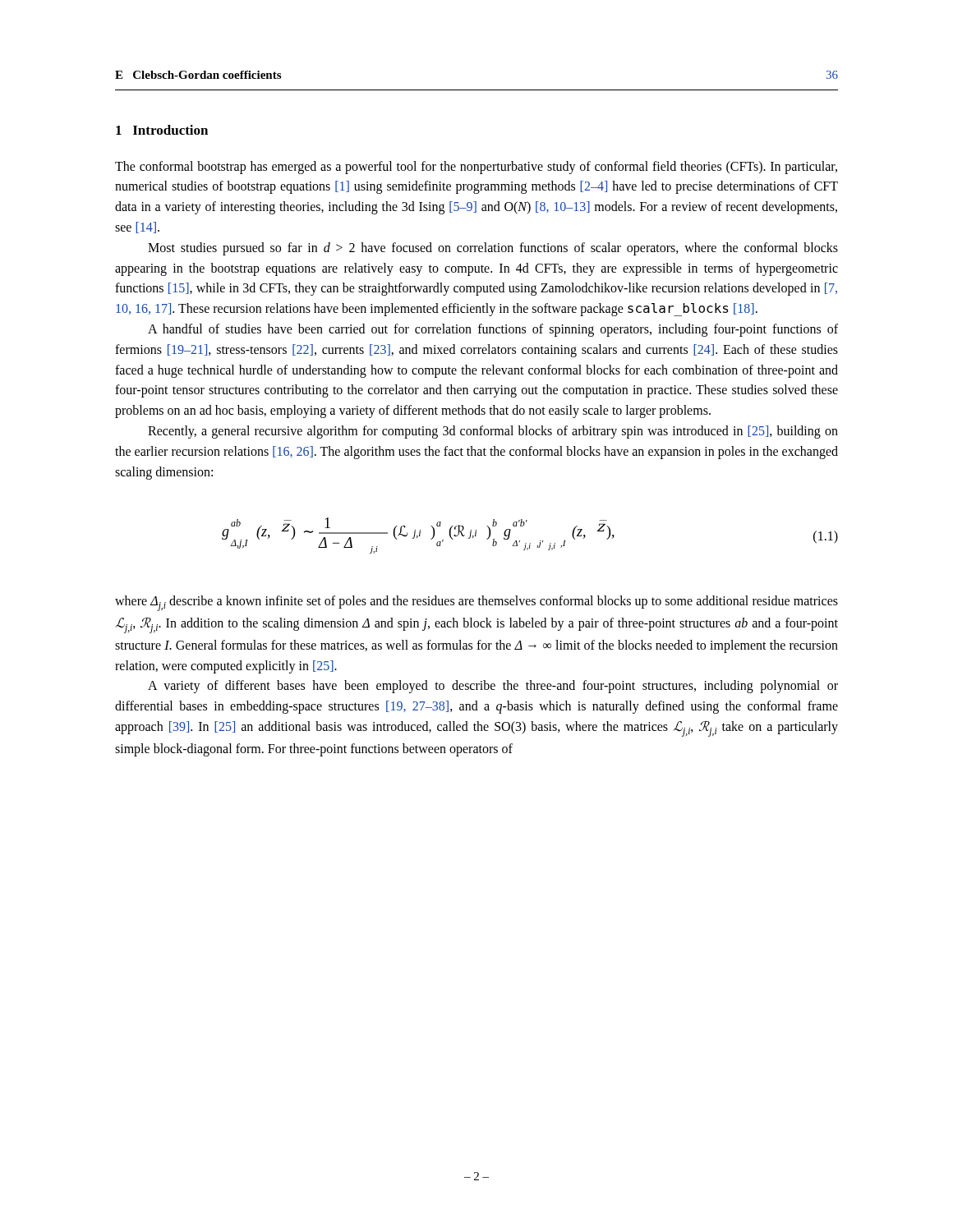Where is the passage that starts "Recently, a general recursive algorithm for computing"?
This screenshot has width=953, height=1232.
476,452
